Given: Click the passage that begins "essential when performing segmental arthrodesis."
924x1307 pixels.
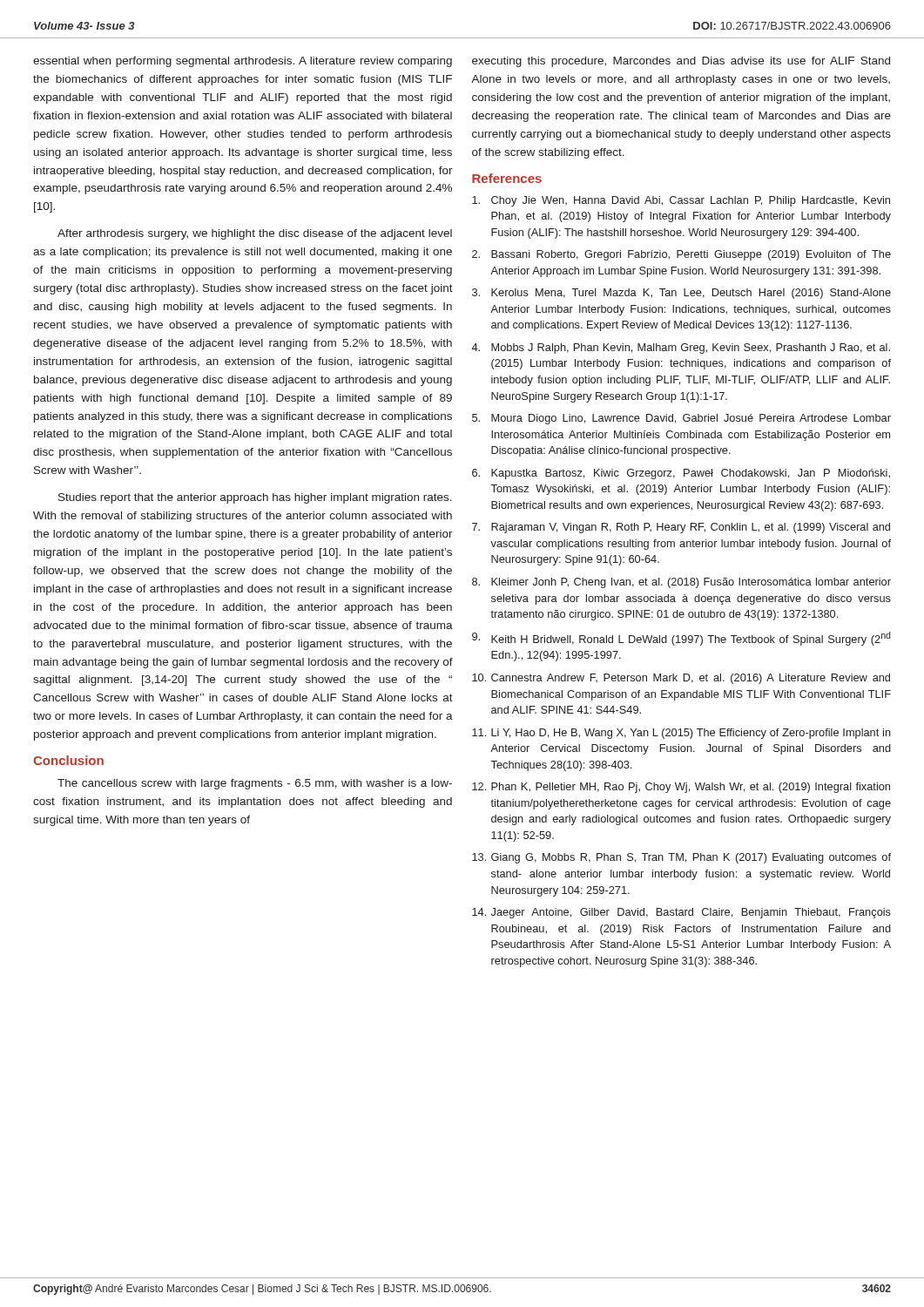Looking at the screenshot, I should [243, 134].
